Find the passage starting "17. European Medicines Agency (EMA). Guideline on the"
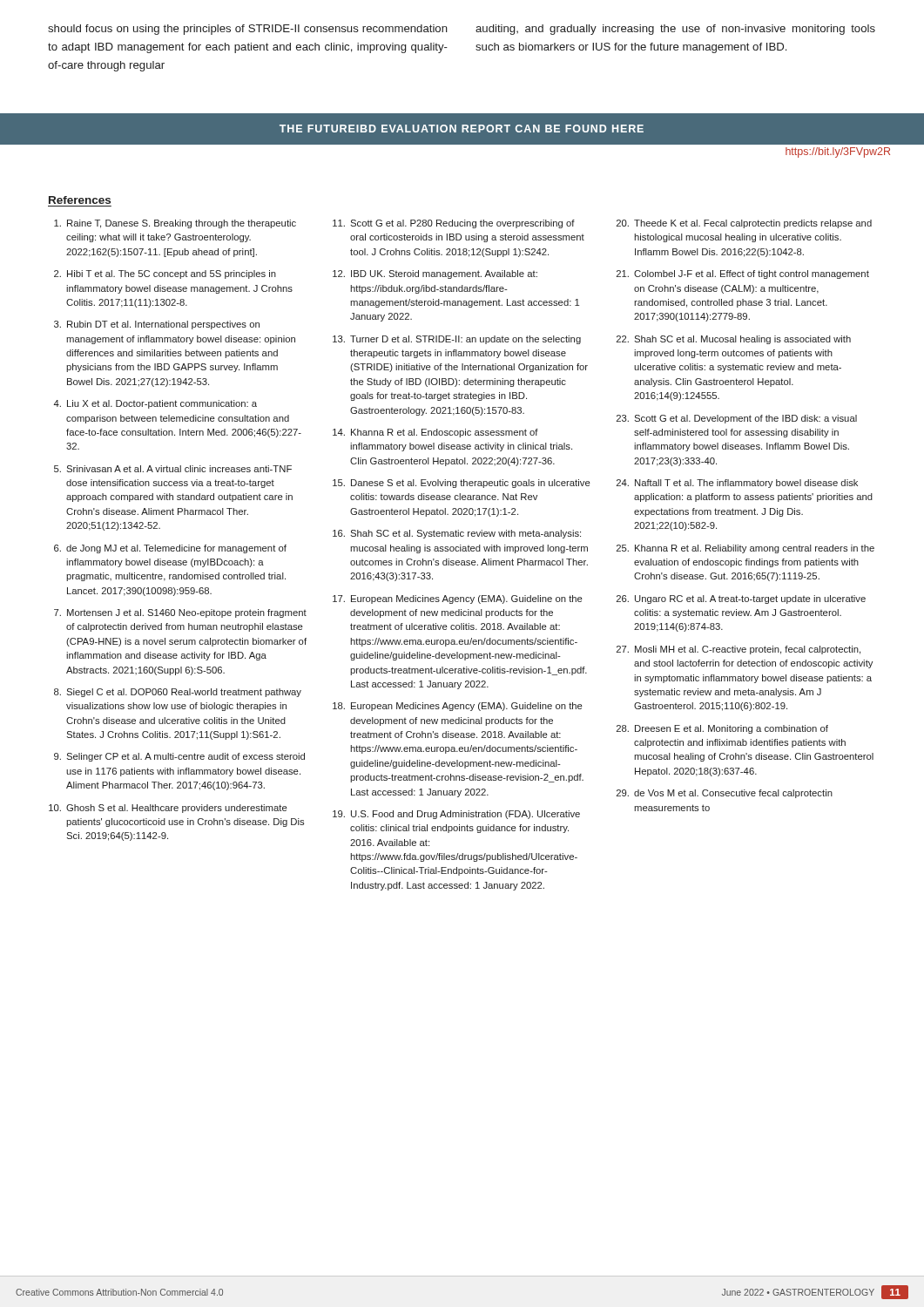The image size is (924, 1307). point(462,641)
